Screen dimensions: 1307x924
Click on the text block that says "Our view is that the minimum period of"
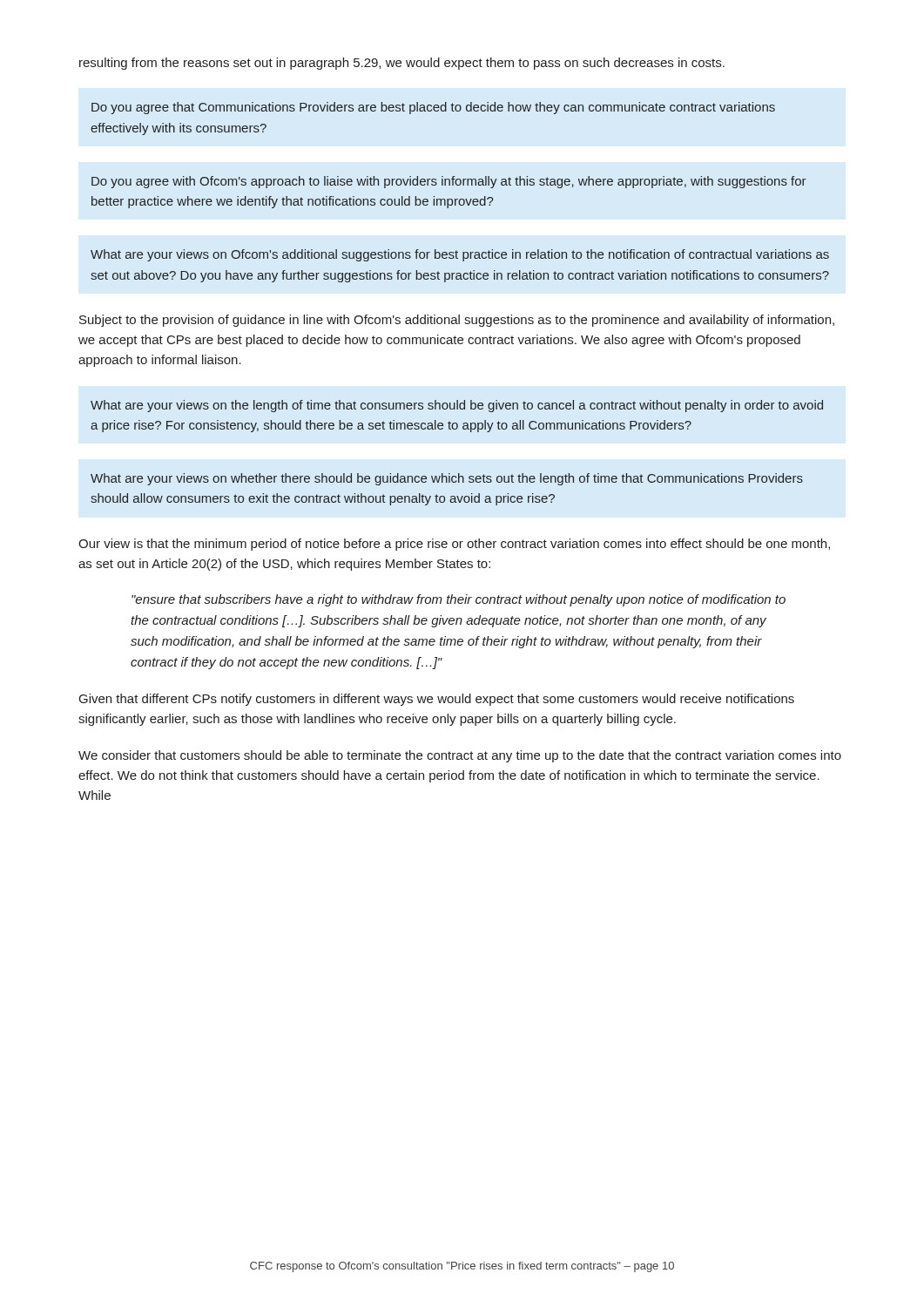455,553
